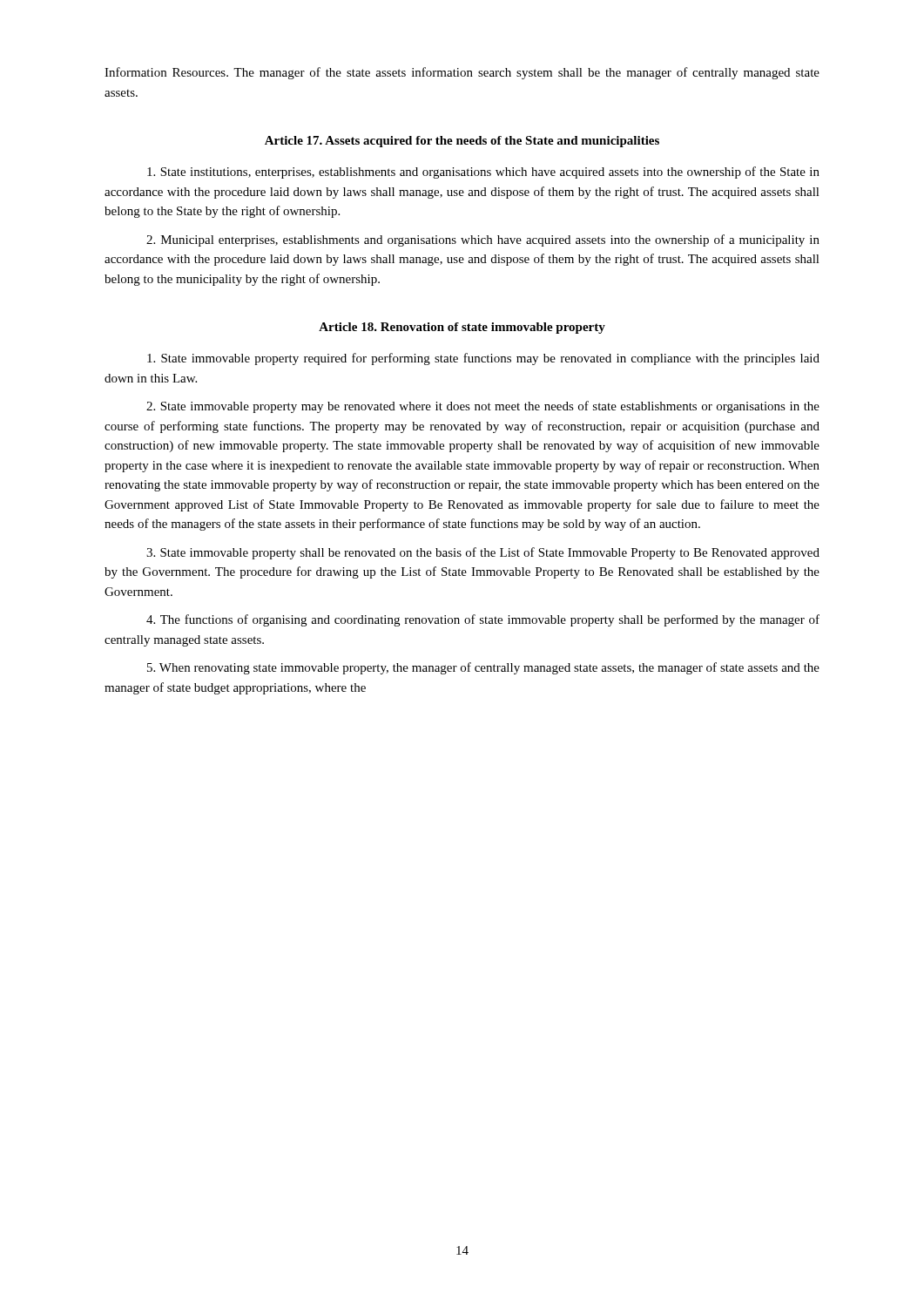The image size is (924, 1307).
Task: Find the section header that reads "Article 18. Renovation"
Action: (462, 327)
